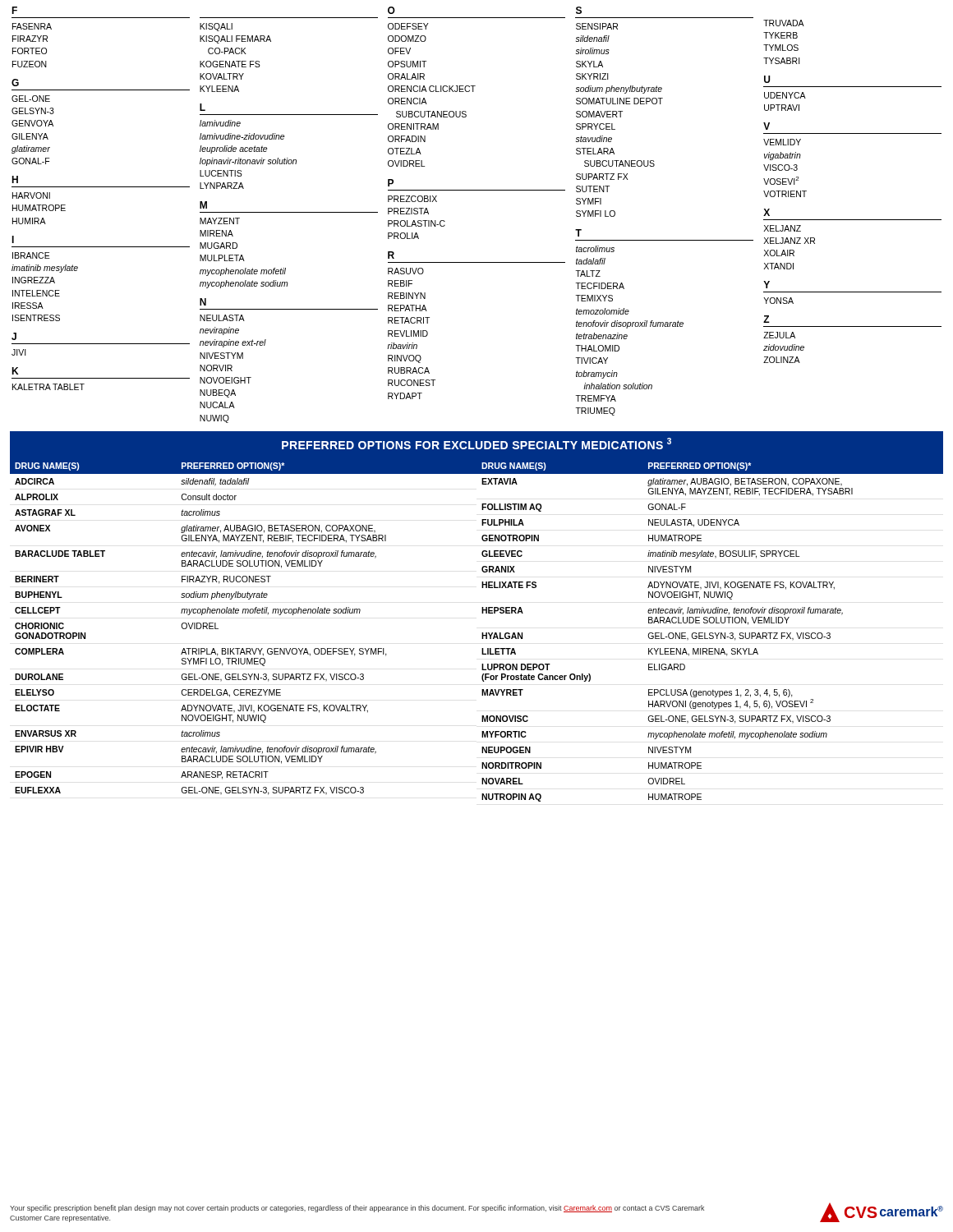Find the text block starting "F FASENRA FIRAZYR FORTEO FUZEON G GEL-ONE"
This screenshot has width=953, height=1232.
(14, 10)
